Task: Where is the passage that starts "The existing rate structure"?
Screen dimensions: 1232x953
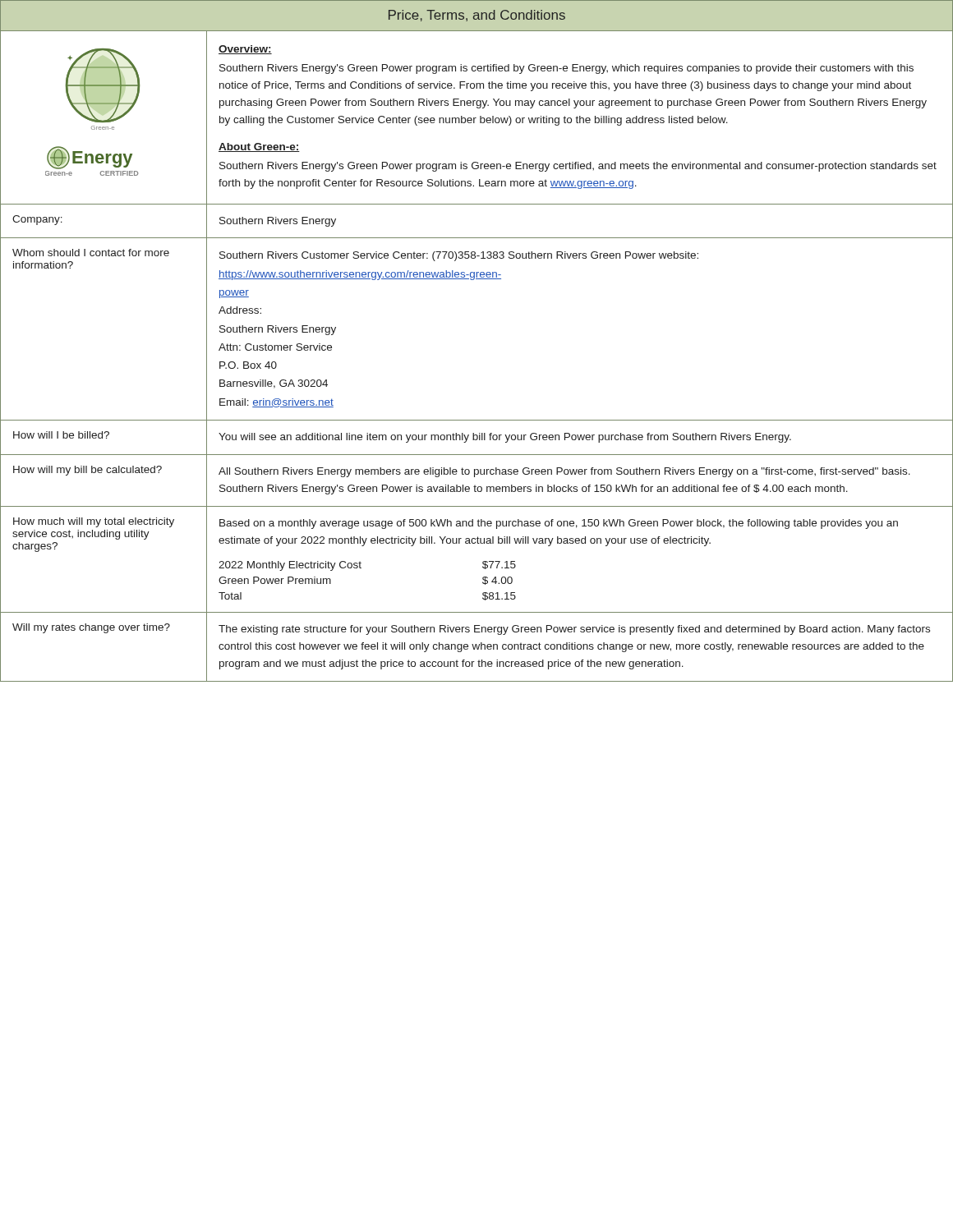Action: click(x=575, y=646)
